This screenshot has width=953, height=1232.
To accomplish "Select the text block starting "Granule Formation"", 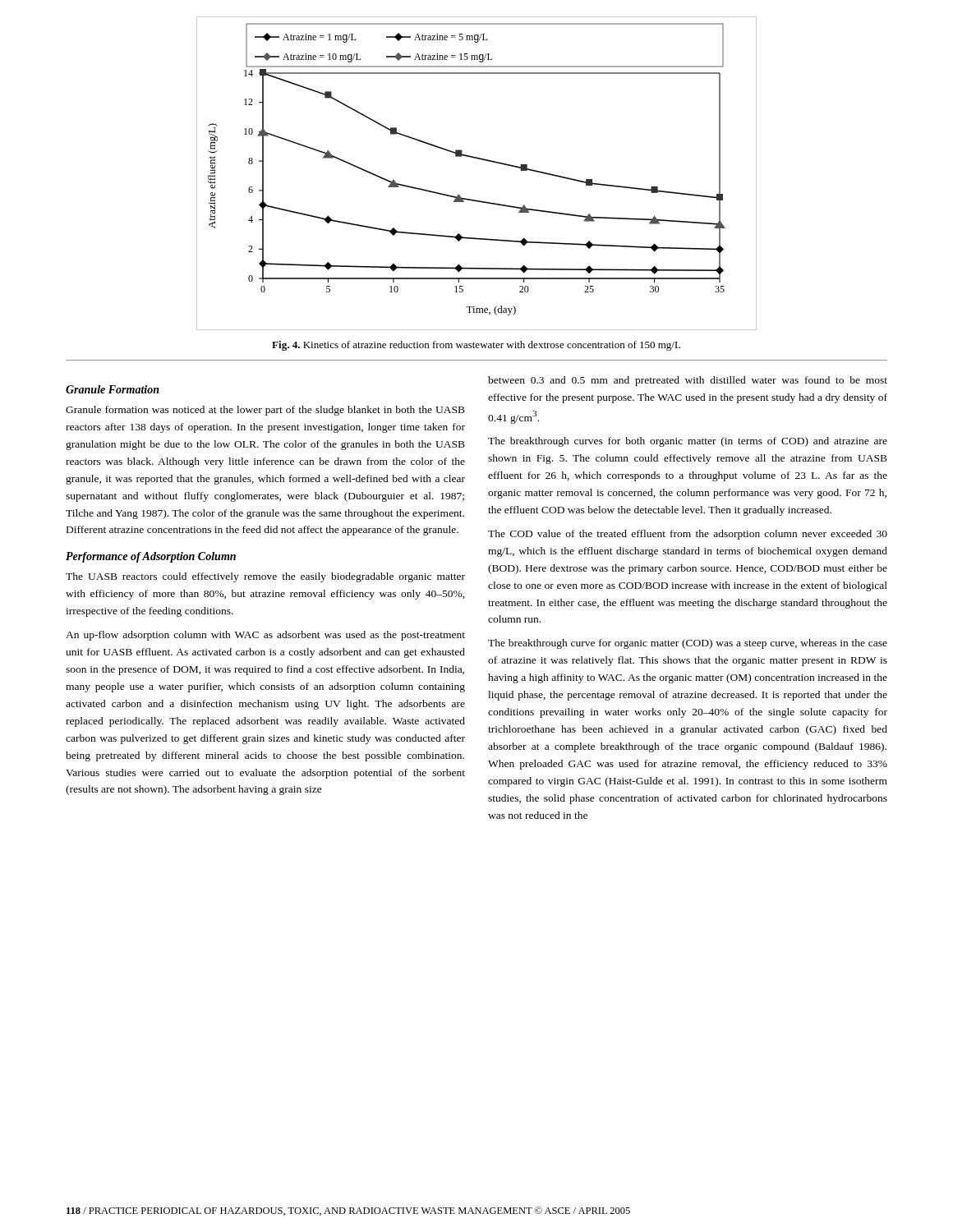I will point(113,390).
